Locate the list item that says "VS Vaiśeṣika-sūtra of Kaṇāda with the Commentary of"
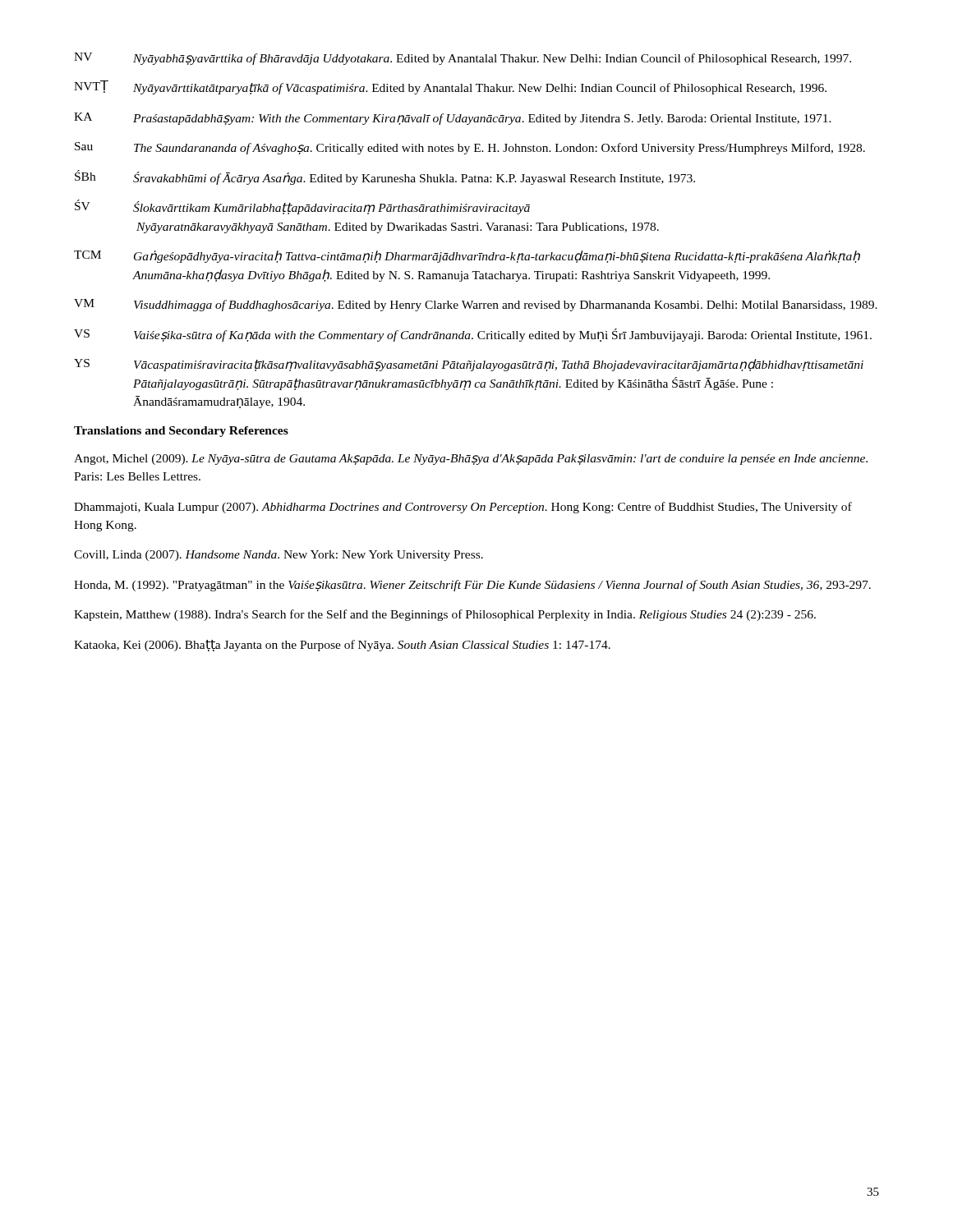953x1232 pixels. [x=476, y=335]
